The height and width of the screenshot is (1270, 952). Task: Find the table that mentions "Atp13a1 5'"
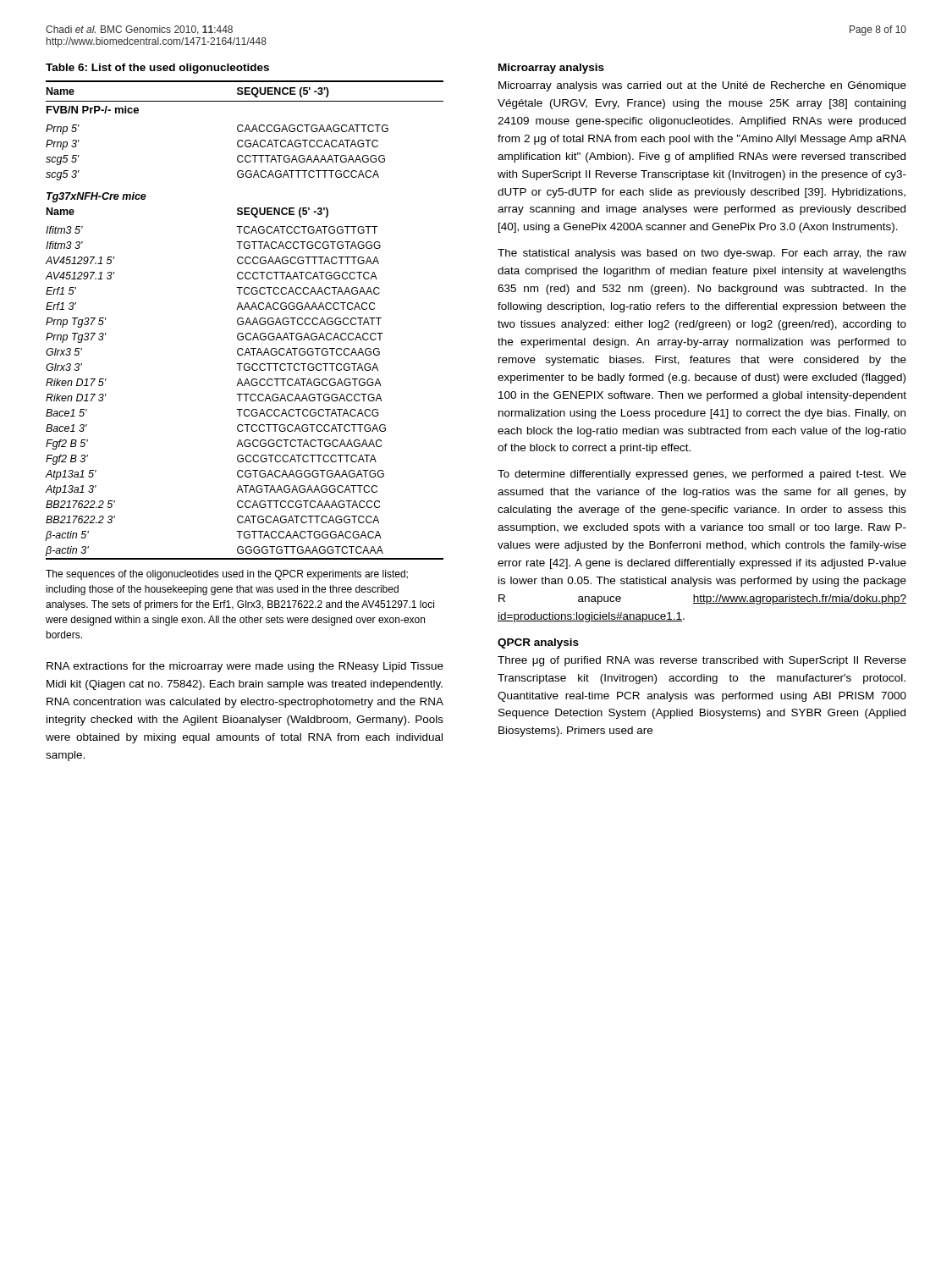click(245, 320)
